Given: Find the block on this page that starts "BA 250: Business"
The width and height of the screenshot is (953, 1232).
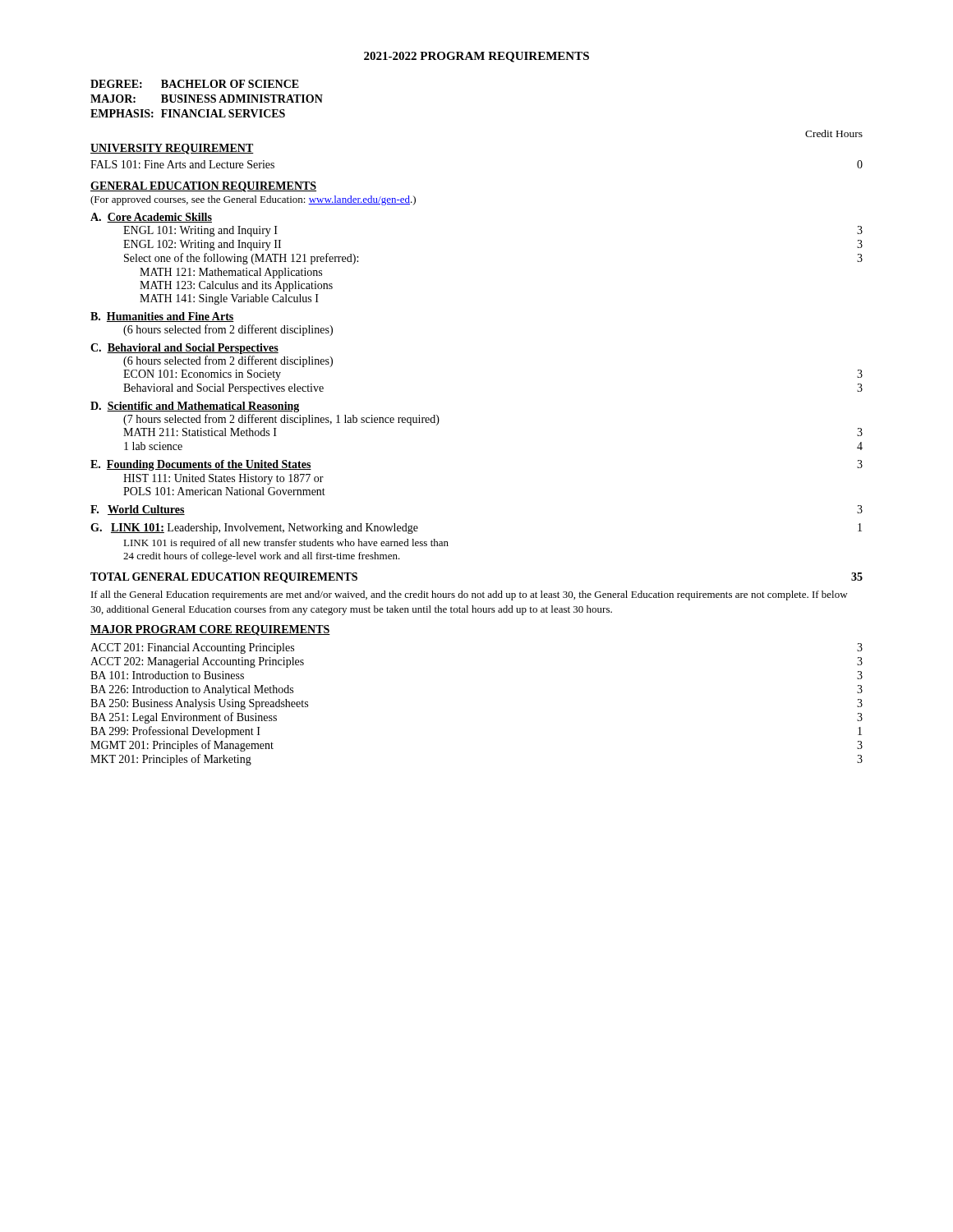Looking at the screenshot, I should tap(199, 704).
